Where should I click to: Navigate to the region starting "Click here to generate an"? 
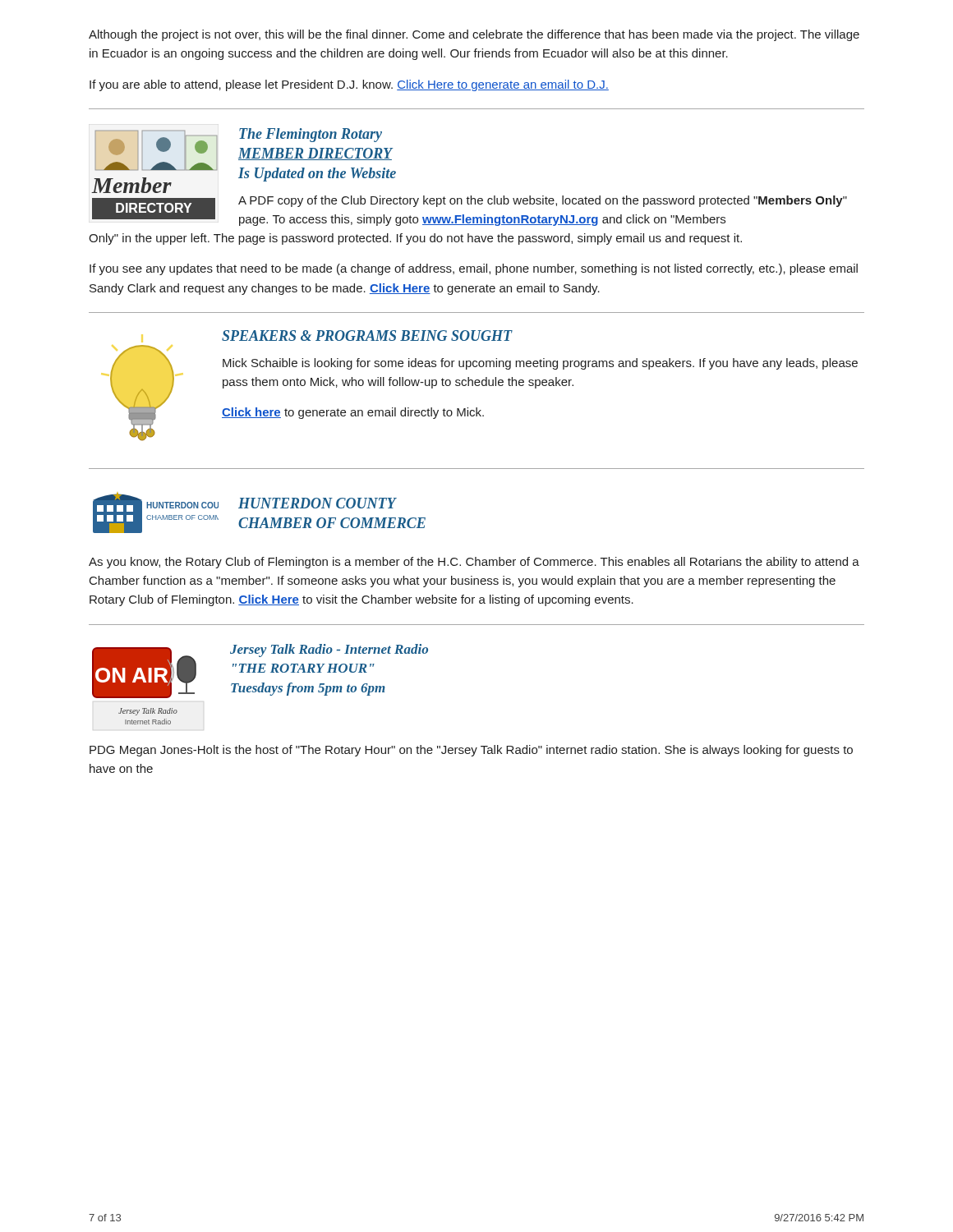click(353, 412)
